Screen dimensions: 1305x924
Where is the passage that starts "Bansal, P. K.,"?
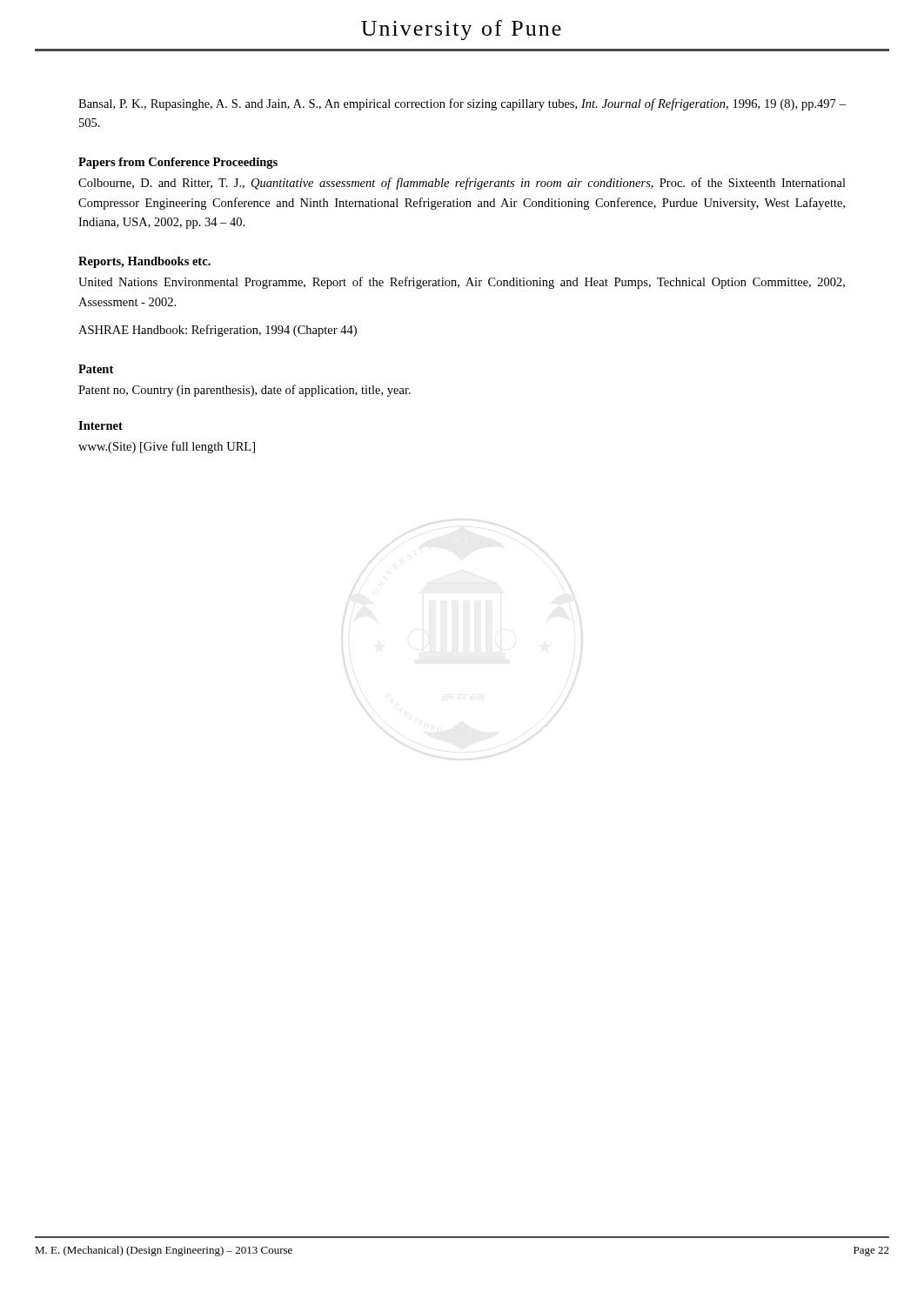point(462,113)
